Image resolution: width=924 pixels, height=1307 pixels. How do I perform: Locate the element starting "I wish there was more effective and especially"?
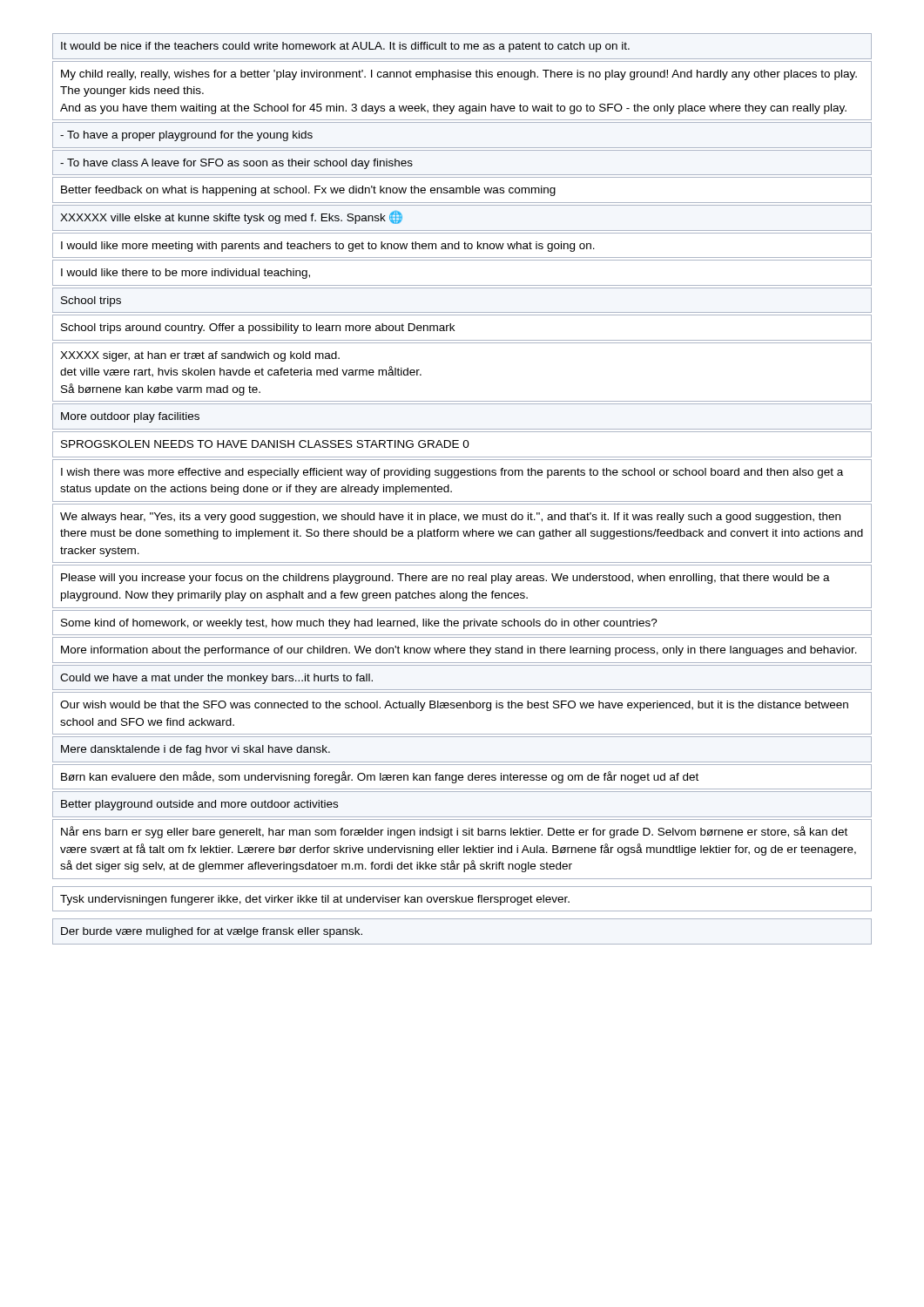[452, 480]
